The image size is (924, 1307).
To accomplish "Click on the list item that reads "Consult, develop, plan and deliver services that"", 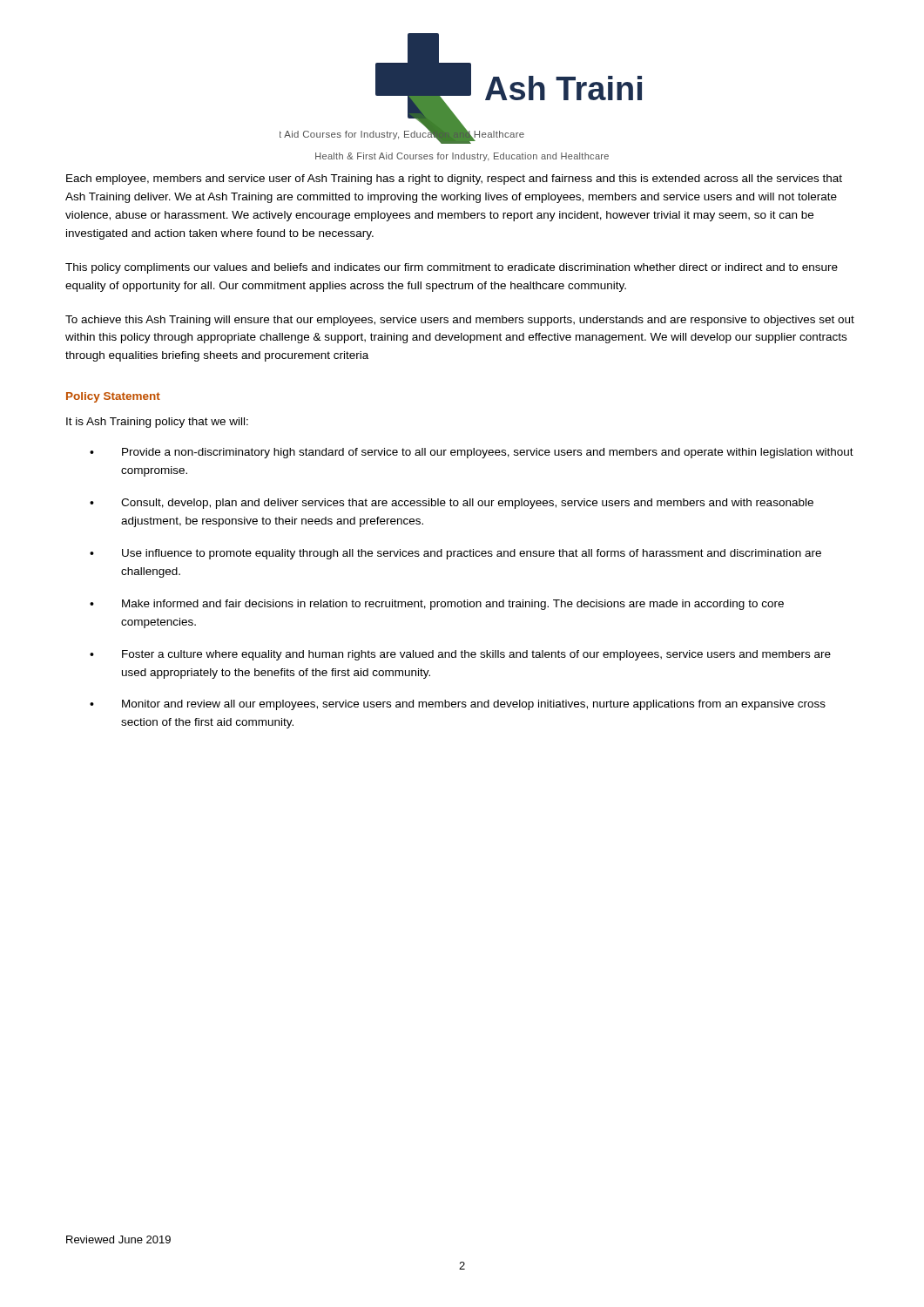I will pyautogui.click(x=490, y=512).
